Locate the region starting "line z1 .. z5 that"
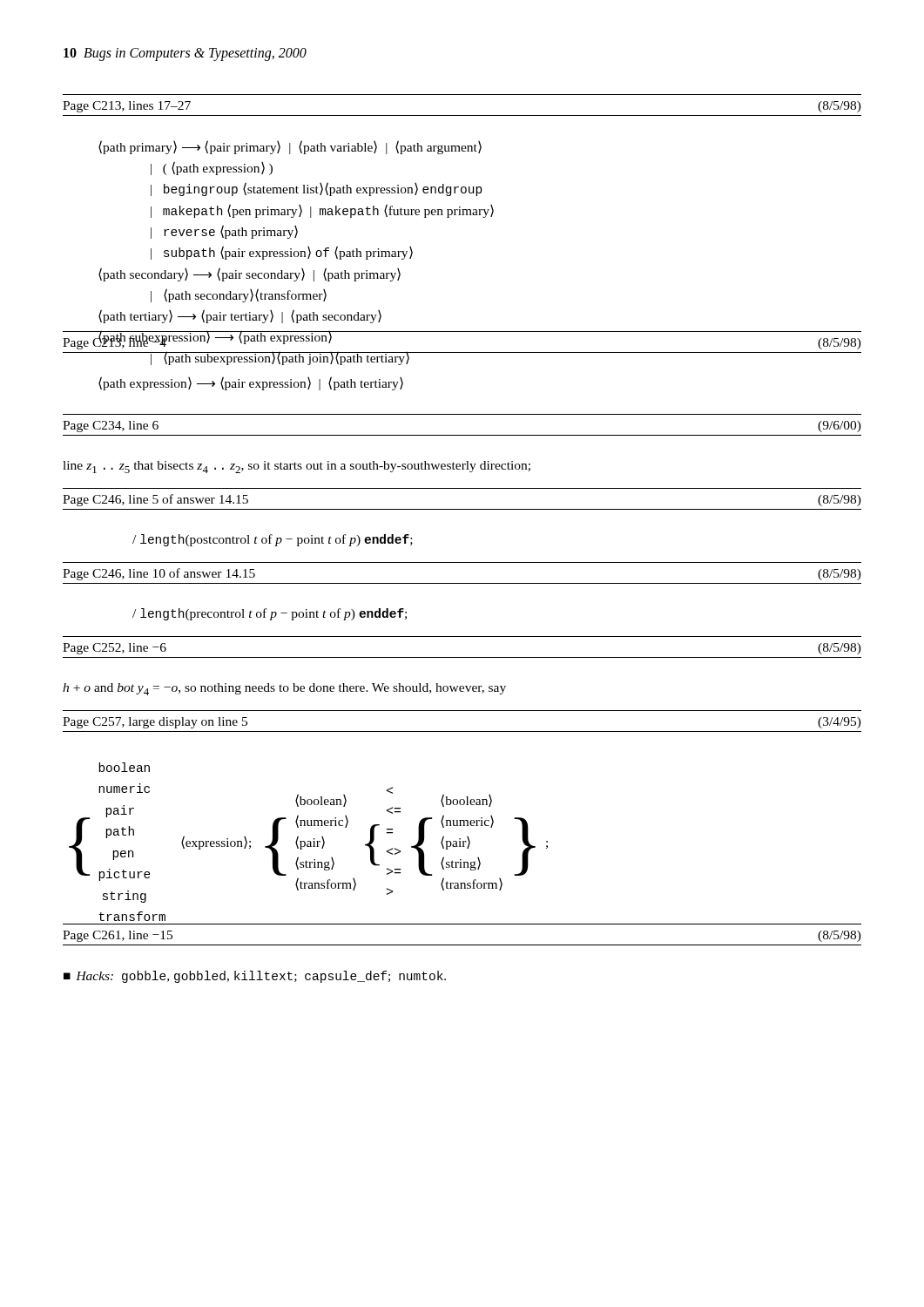The image size is (924, 1307). [x=297, y=467]
